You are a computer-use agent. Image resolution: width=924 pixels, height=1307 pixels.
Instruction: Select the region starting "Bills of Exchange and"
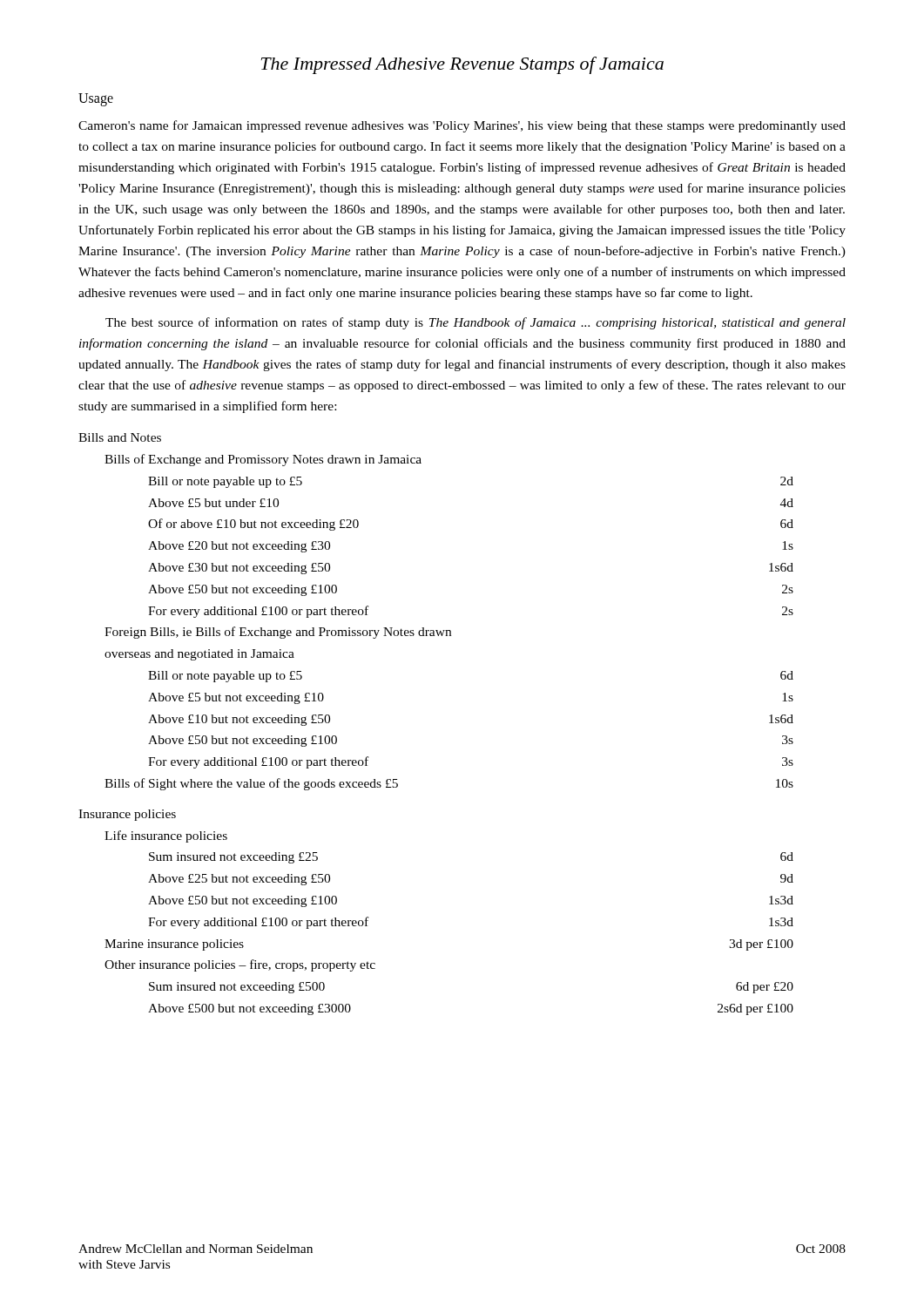pos(263,459)
